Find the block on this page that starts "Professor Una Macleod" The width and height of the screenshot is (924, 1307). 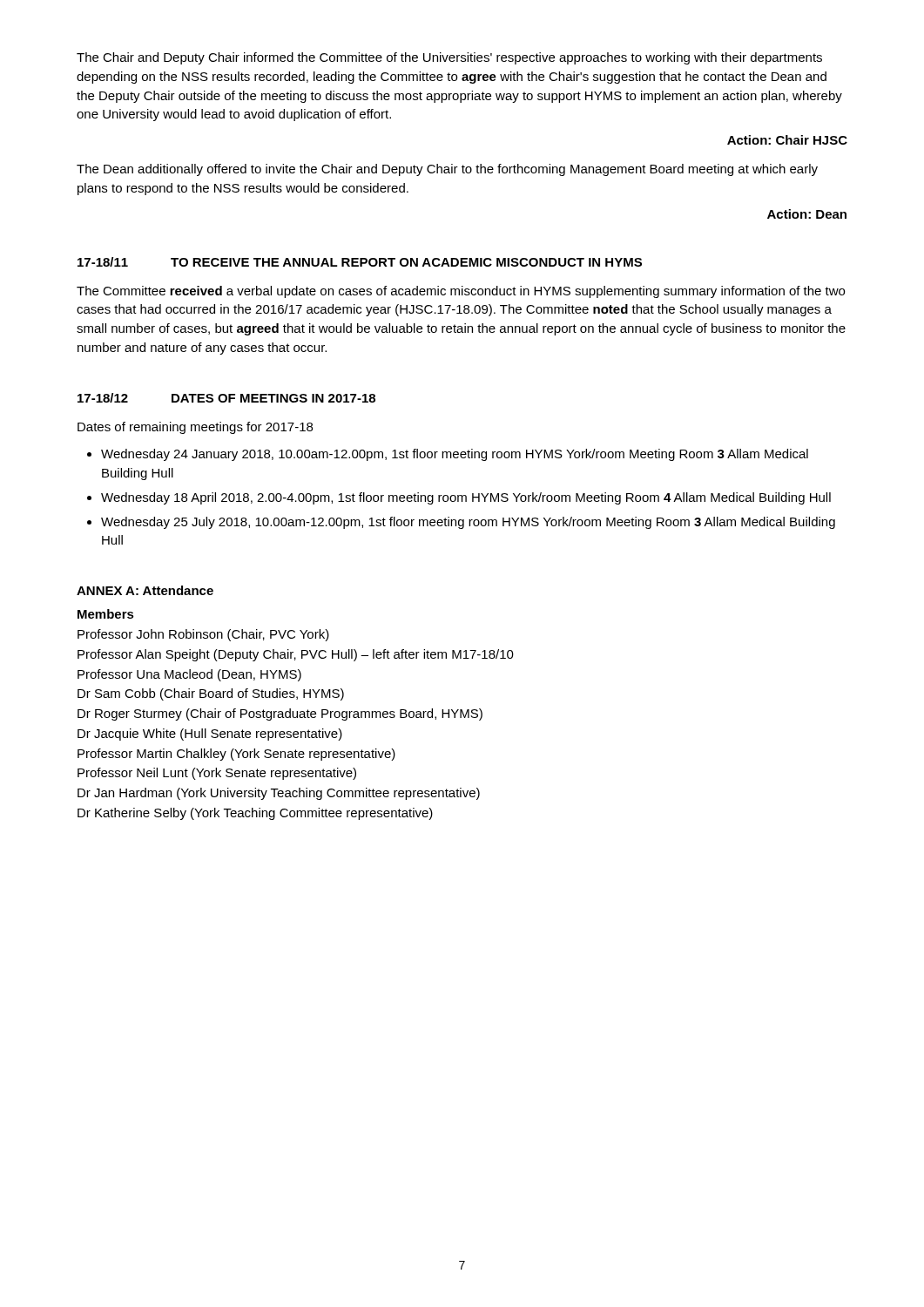pyautogui.click(x=189, y=675)
